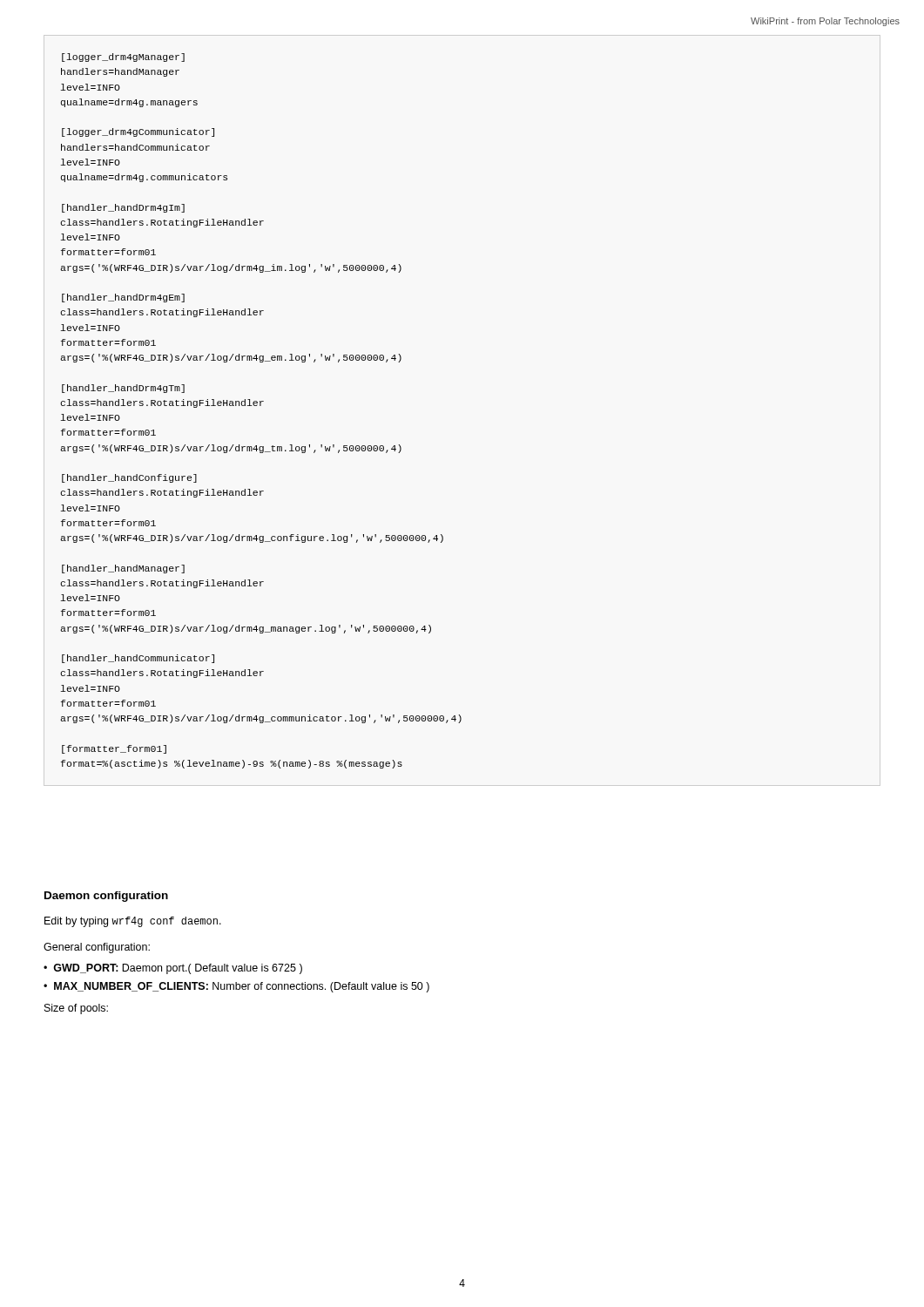Click on the text containing "General configuration:"
This screenshot has height=1307, width=924.
coord(97,947)
